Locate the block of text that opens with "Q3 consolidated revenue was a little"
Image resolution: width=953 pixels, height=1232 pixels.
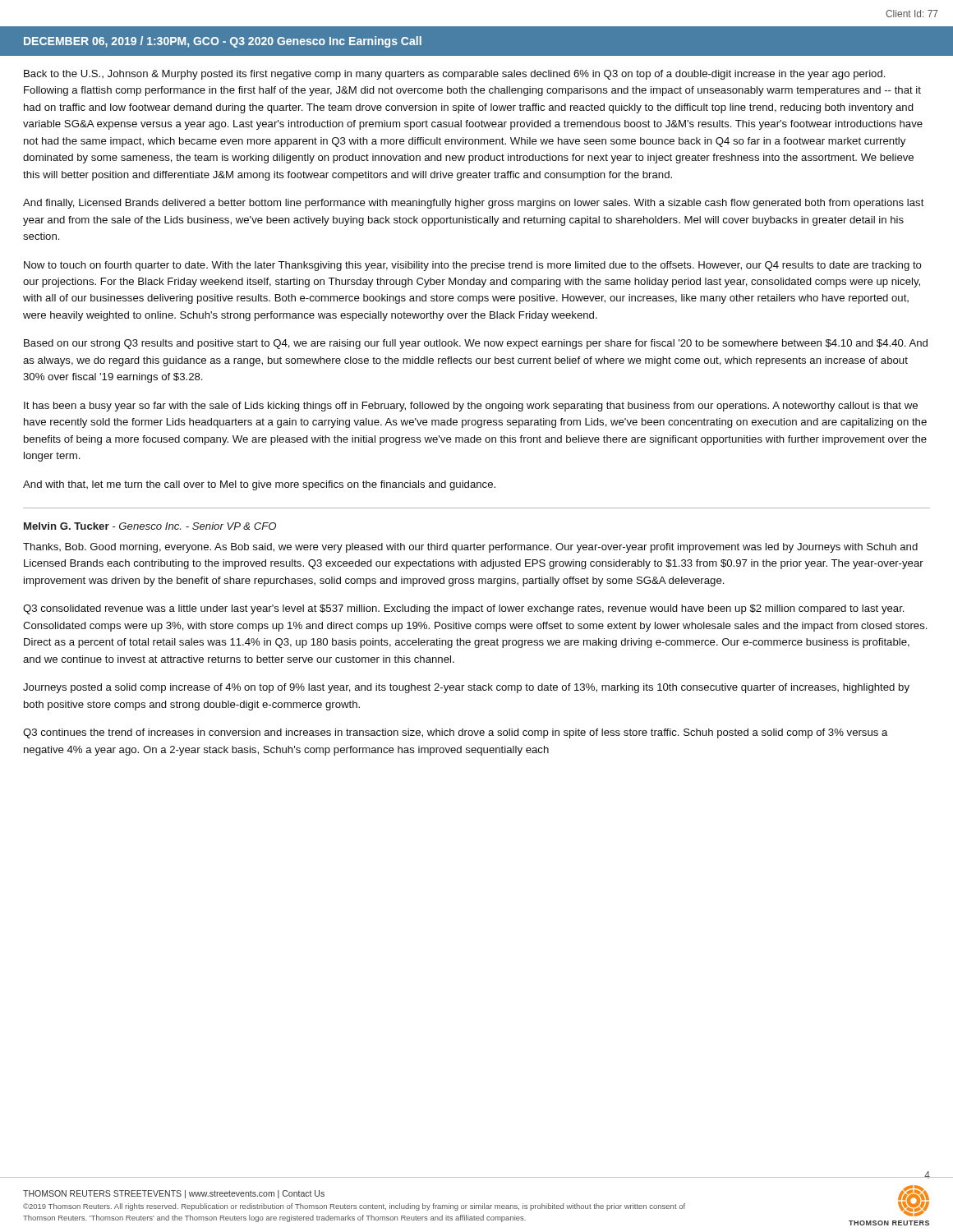[x=475, y=634]
